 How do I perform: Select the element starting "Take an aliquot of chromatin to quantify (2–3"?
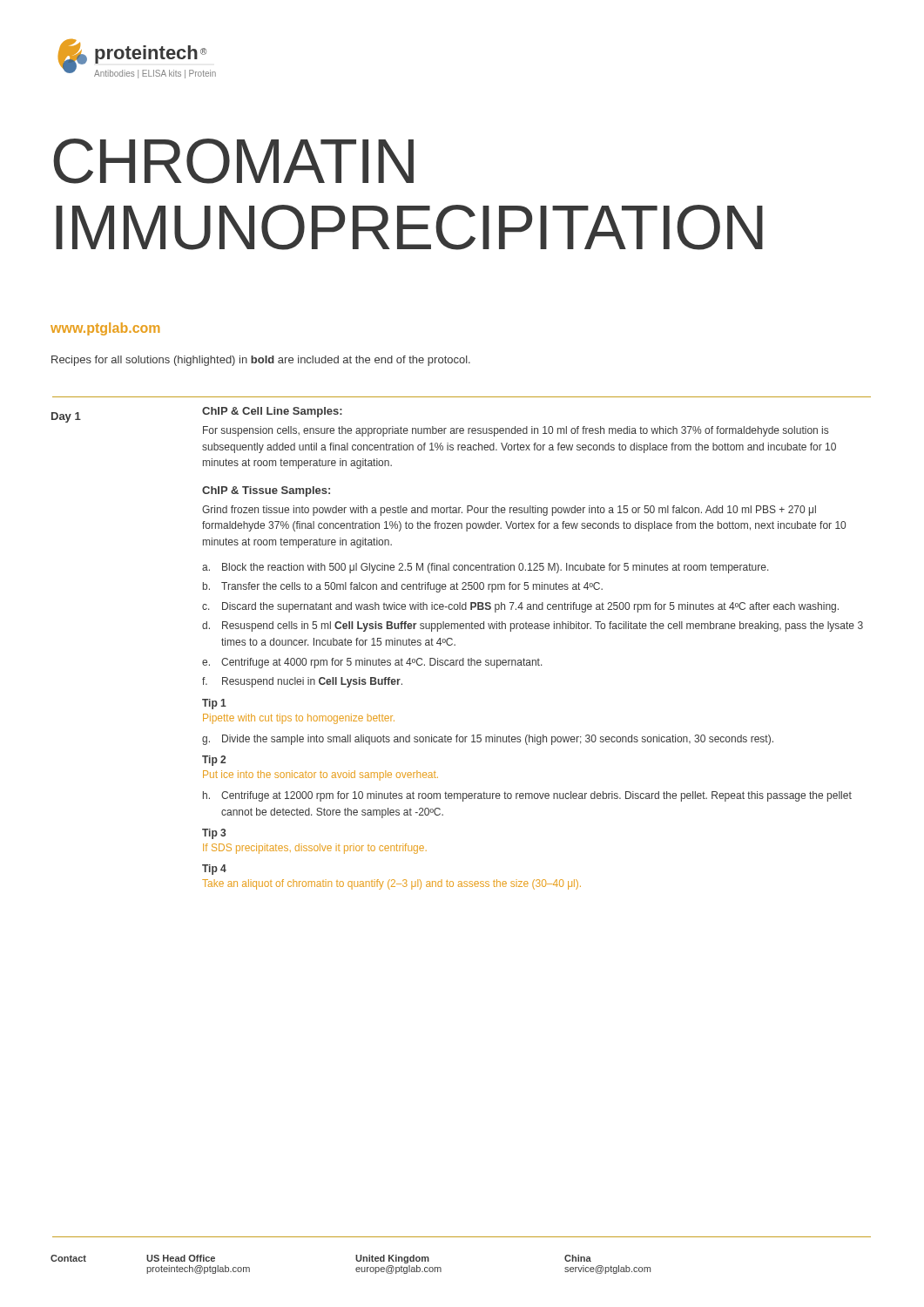[x=392, y=883]
